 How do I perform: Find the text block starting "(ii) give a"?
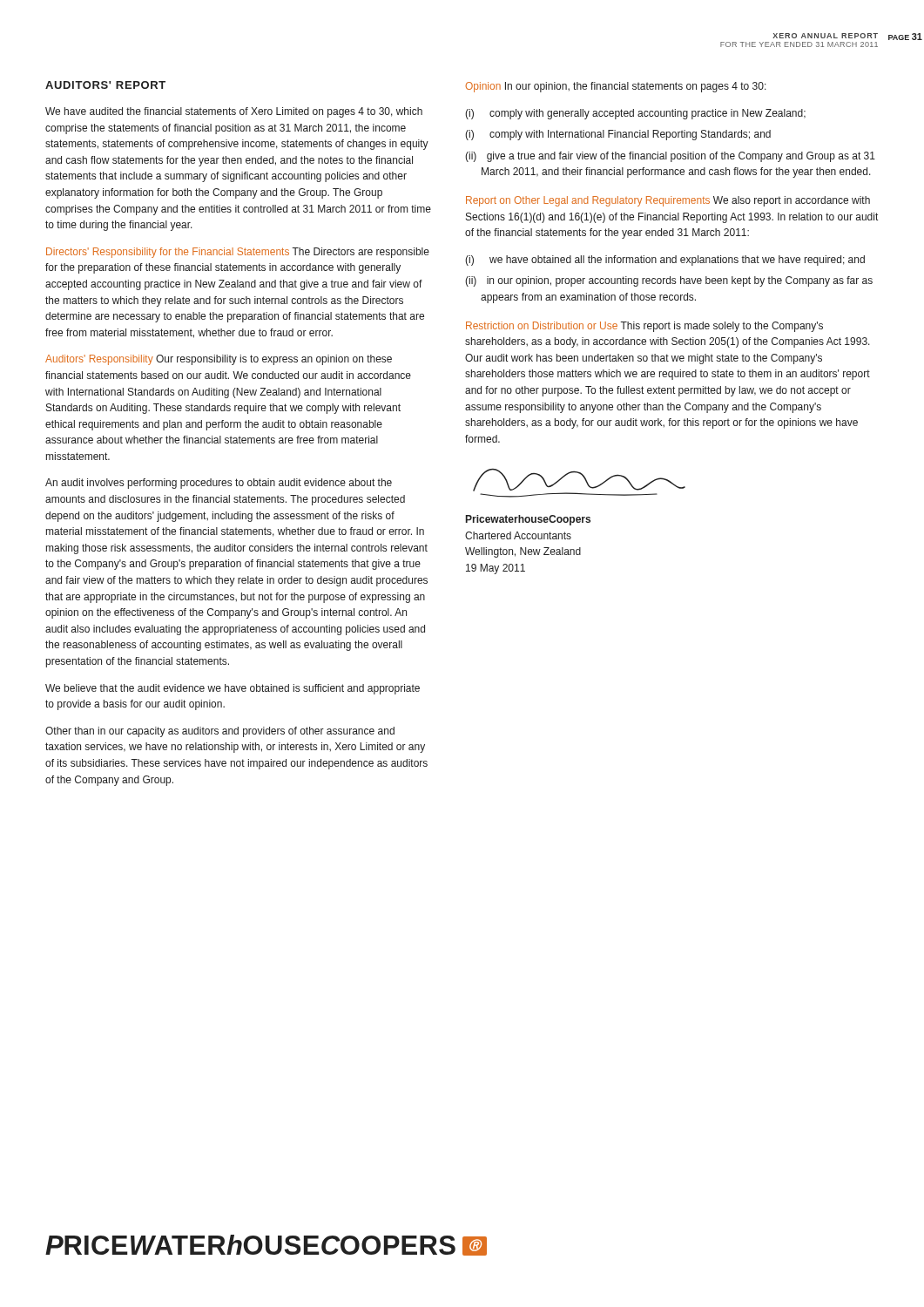[x=670, y=163]
